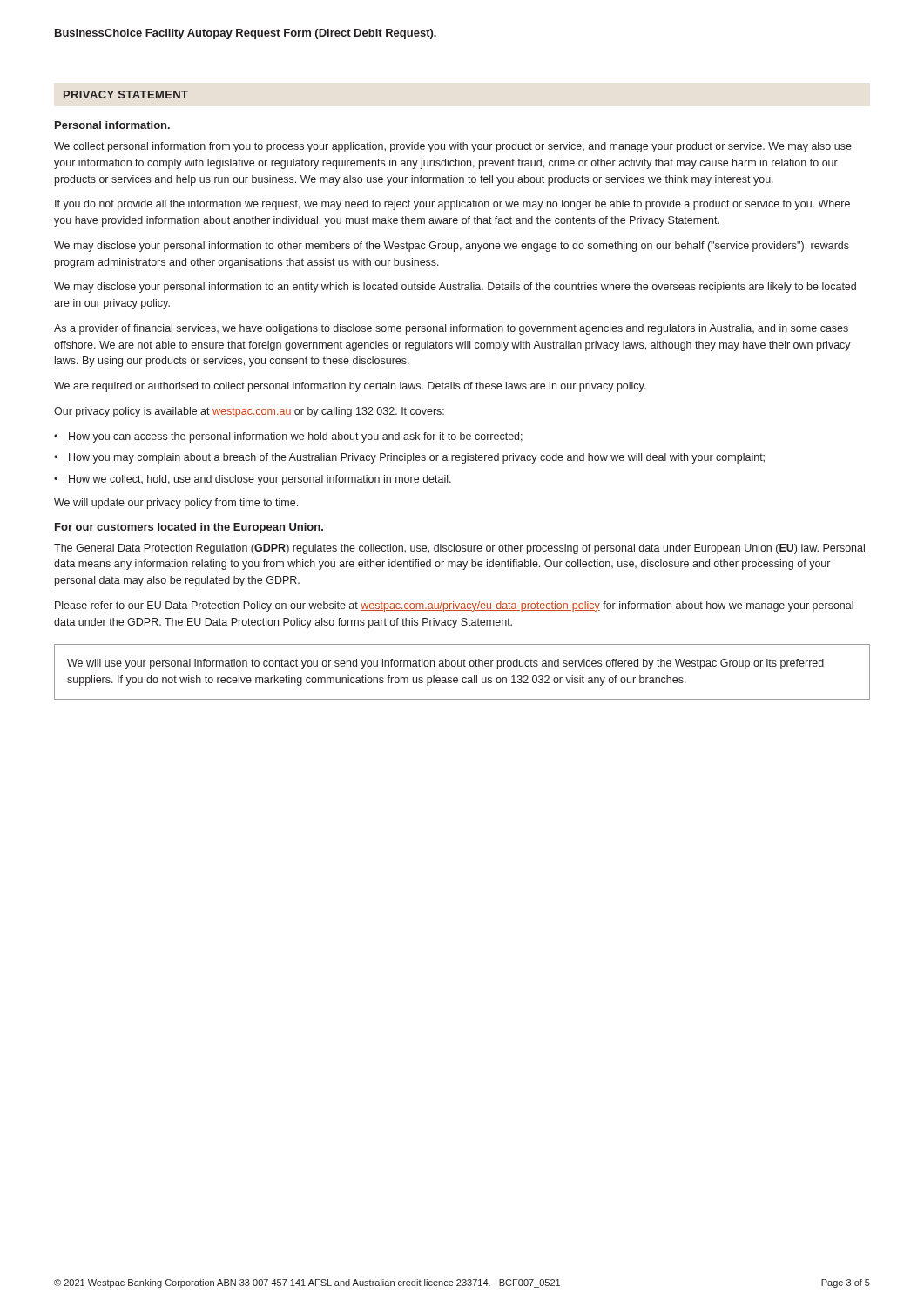This screenshot has height=1307, width=924.
Task: Locate the block starting "We will update our privacy"
Action: point(176,503)
